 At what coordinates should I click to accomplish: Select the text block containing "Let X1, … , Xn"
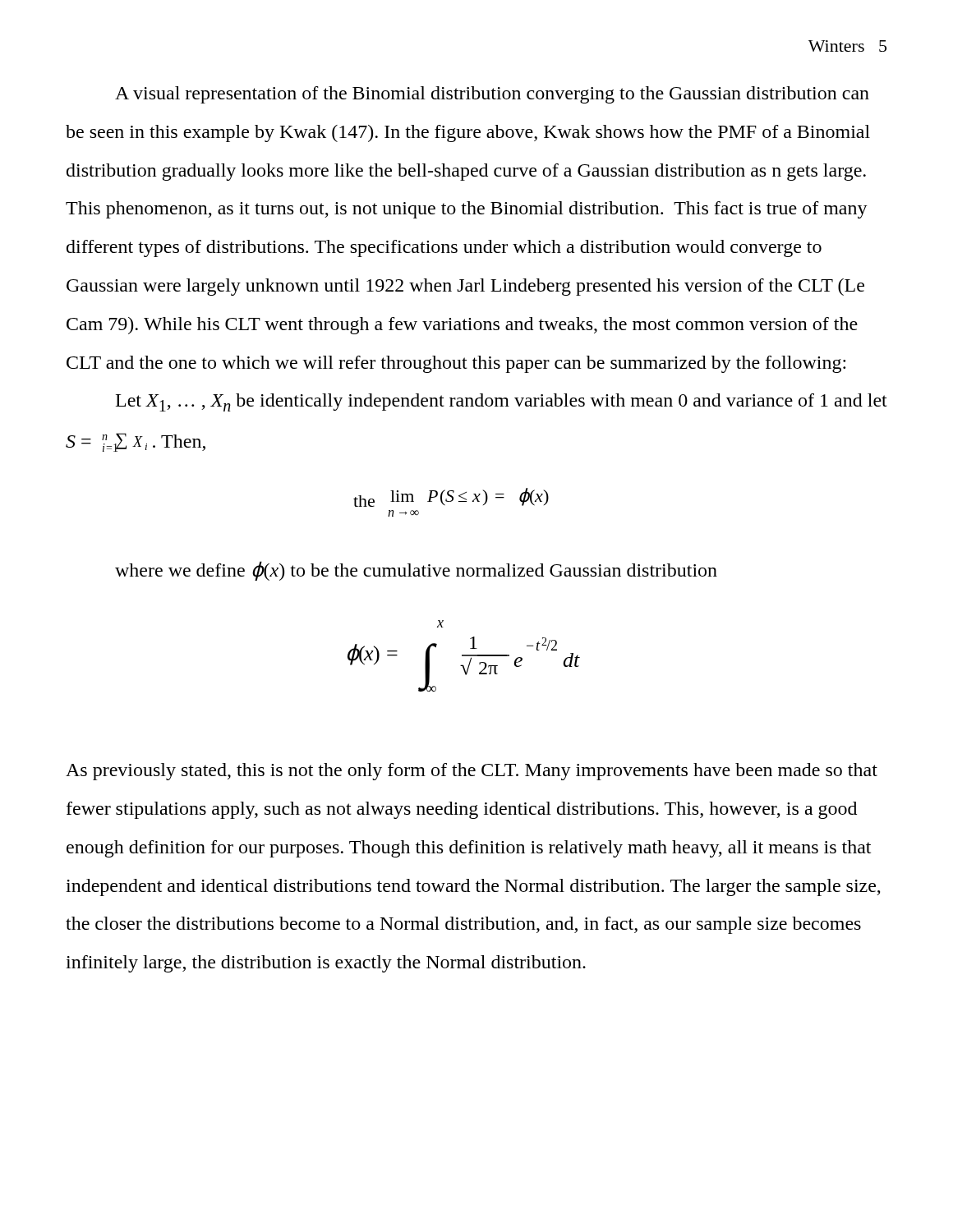502,402
